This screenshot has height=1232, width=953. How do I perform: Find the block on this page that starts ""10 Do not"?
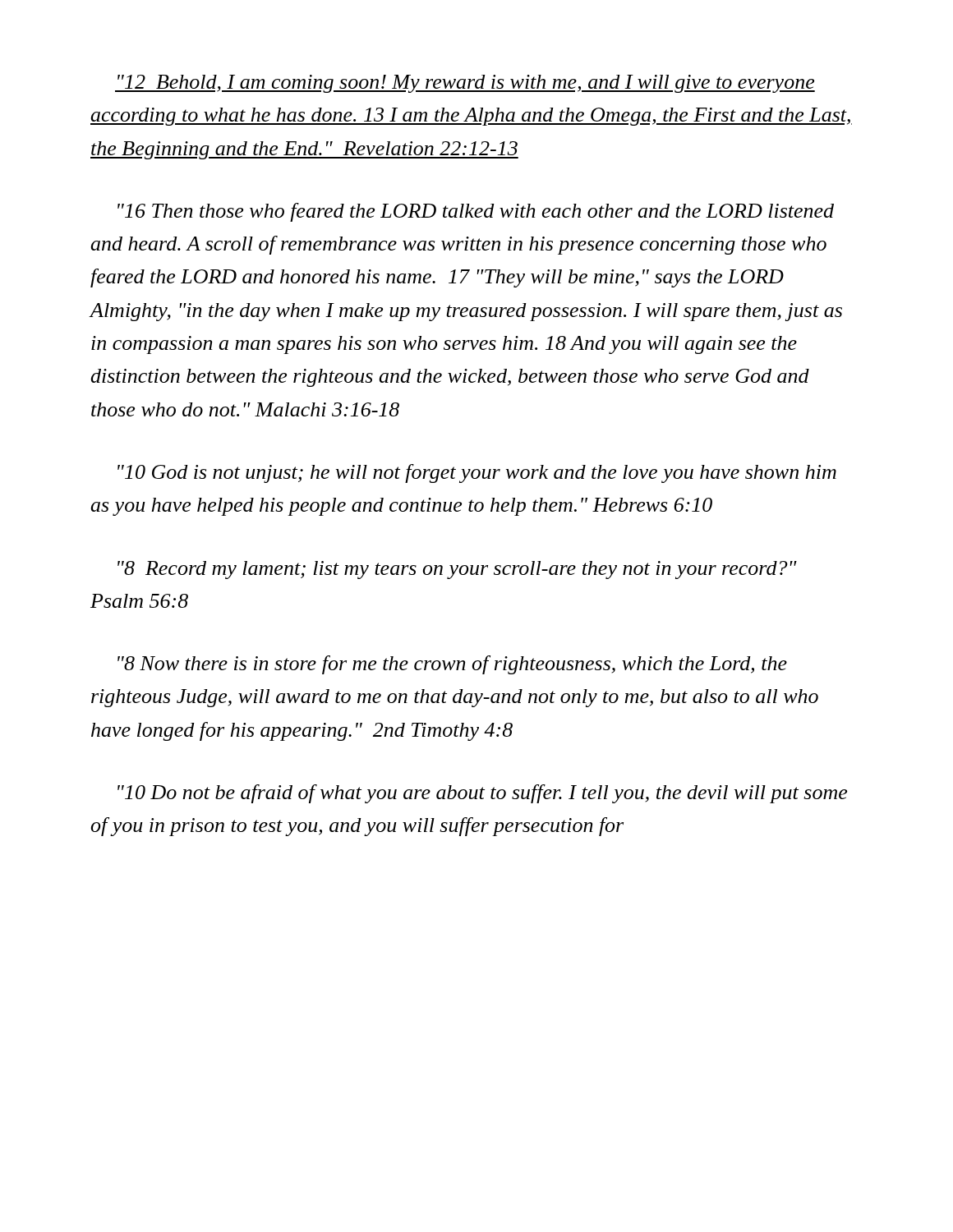[x=472, y=809]
